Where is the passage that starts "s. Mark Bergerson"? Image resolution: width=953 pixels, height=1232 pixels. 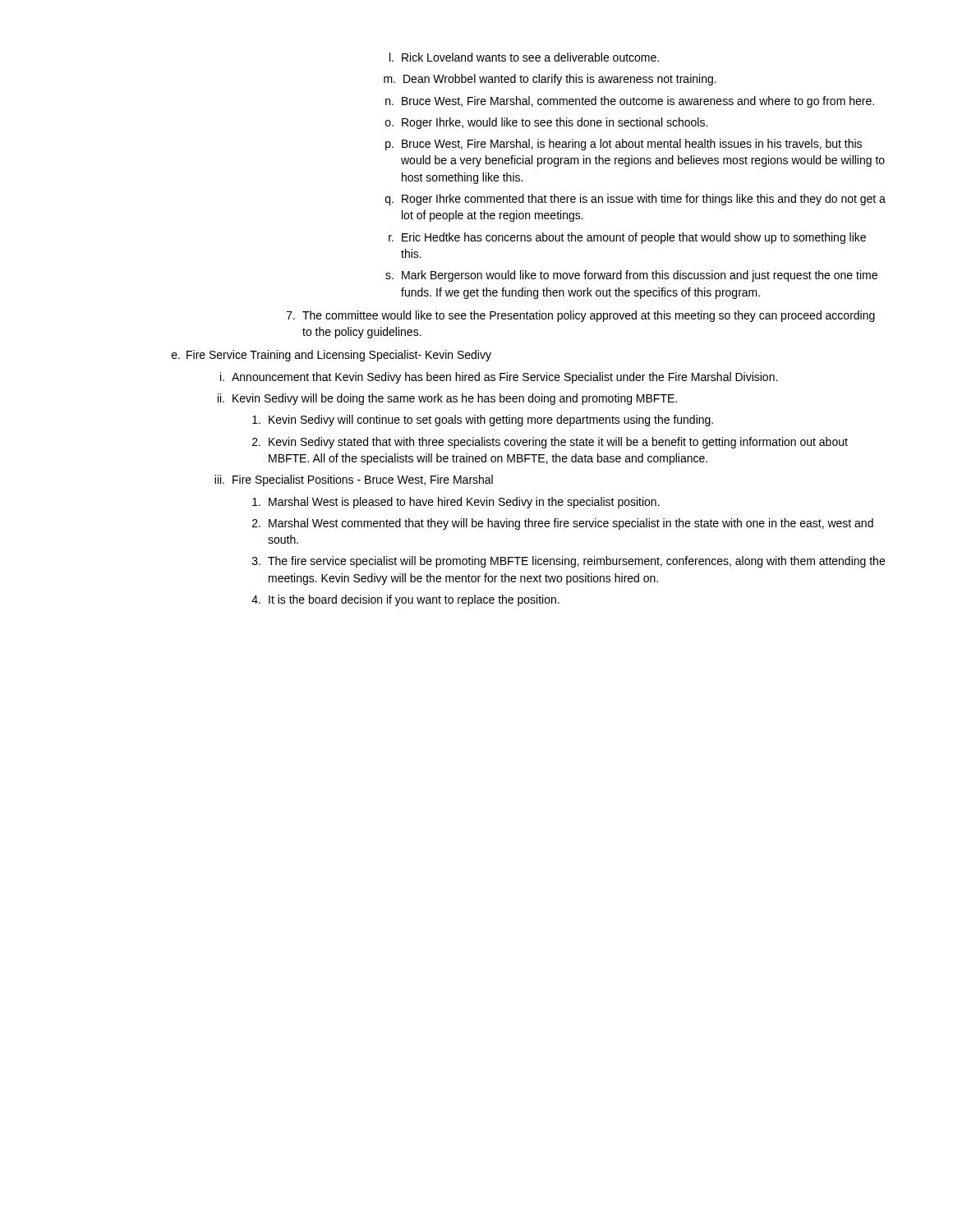(x=633, y=284)
